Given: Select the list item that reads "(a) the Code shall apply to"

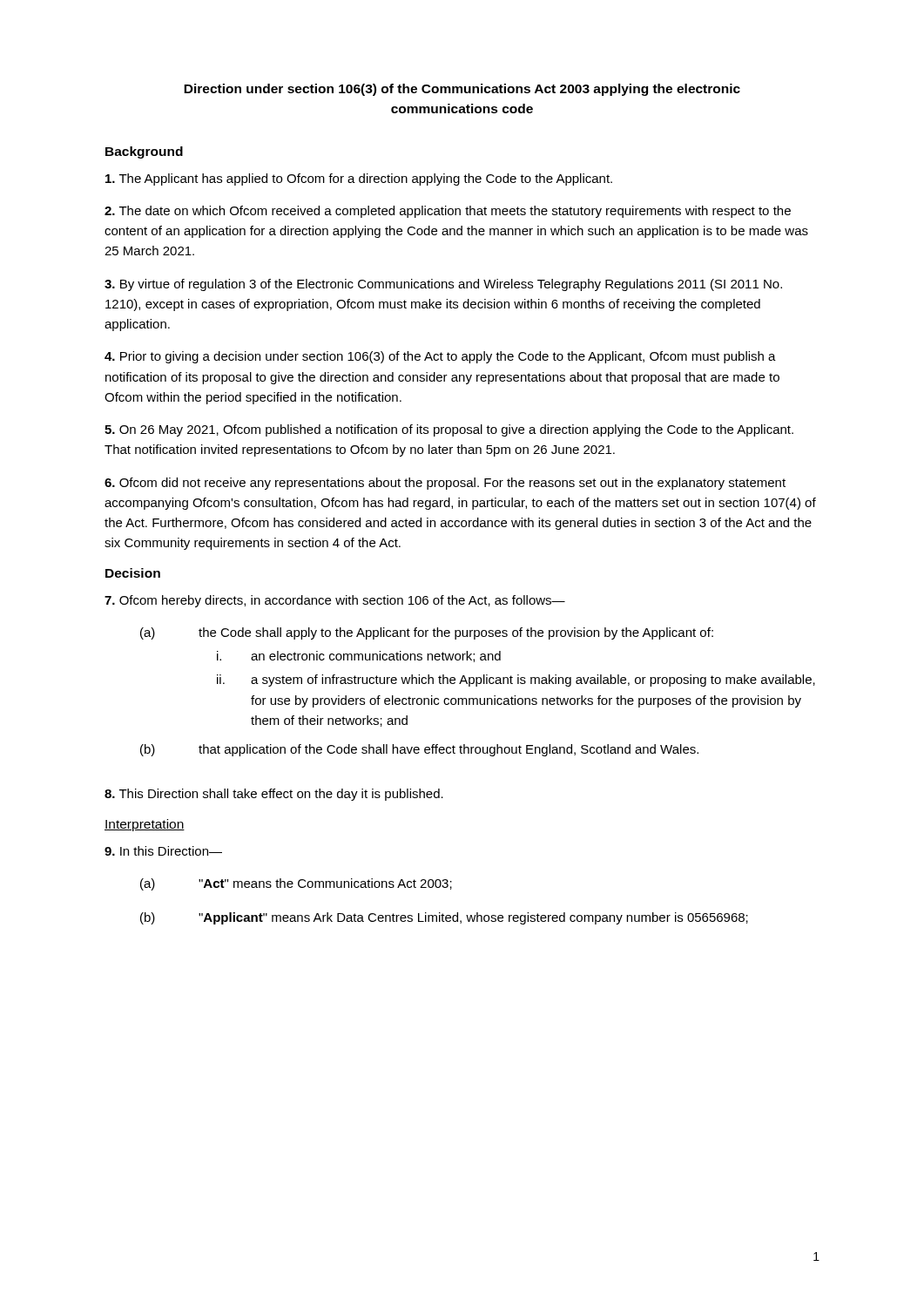Looking at the screenshot, I should tap(462, 678).
